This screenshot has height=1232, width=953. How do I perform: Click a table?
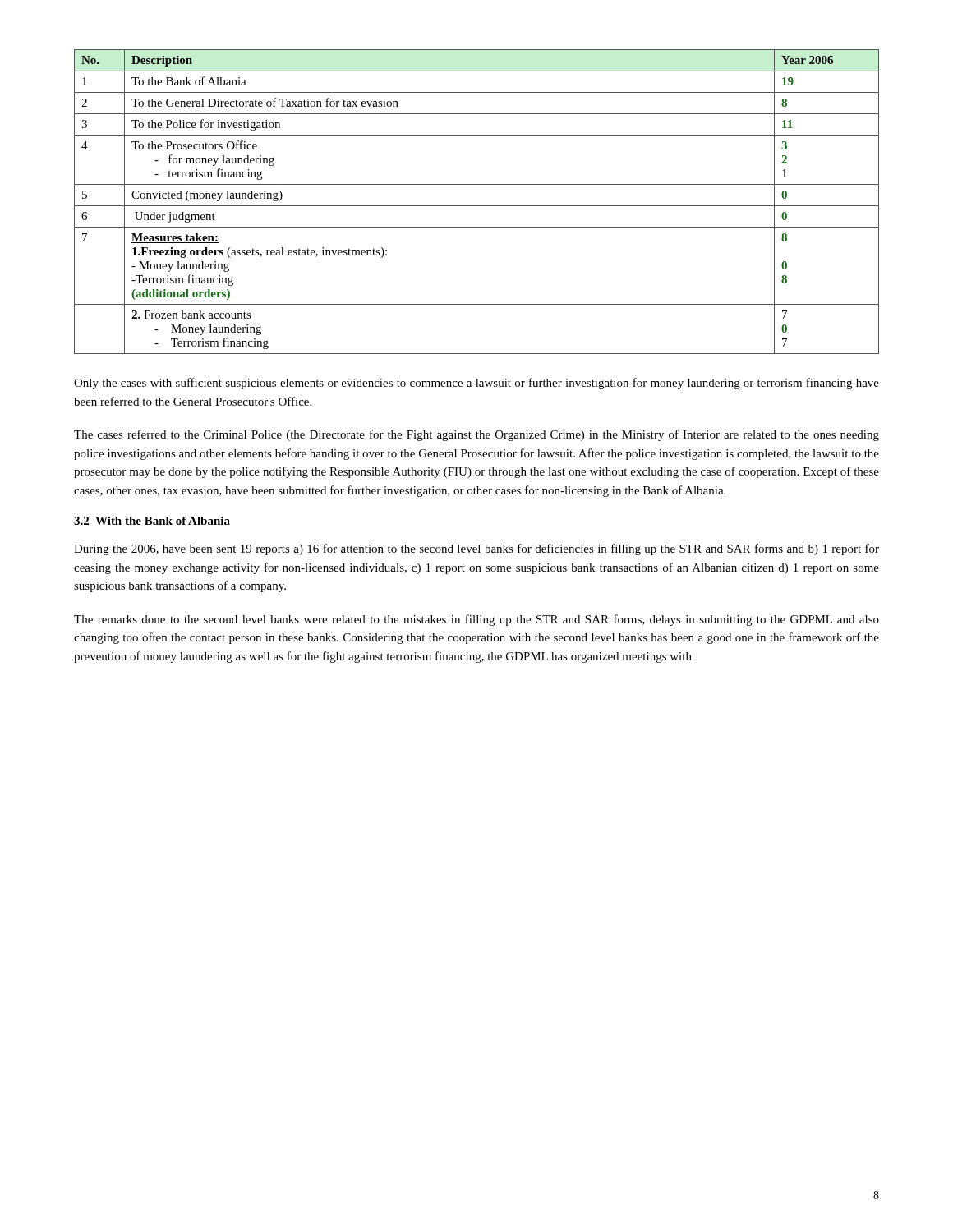(476, 202)
